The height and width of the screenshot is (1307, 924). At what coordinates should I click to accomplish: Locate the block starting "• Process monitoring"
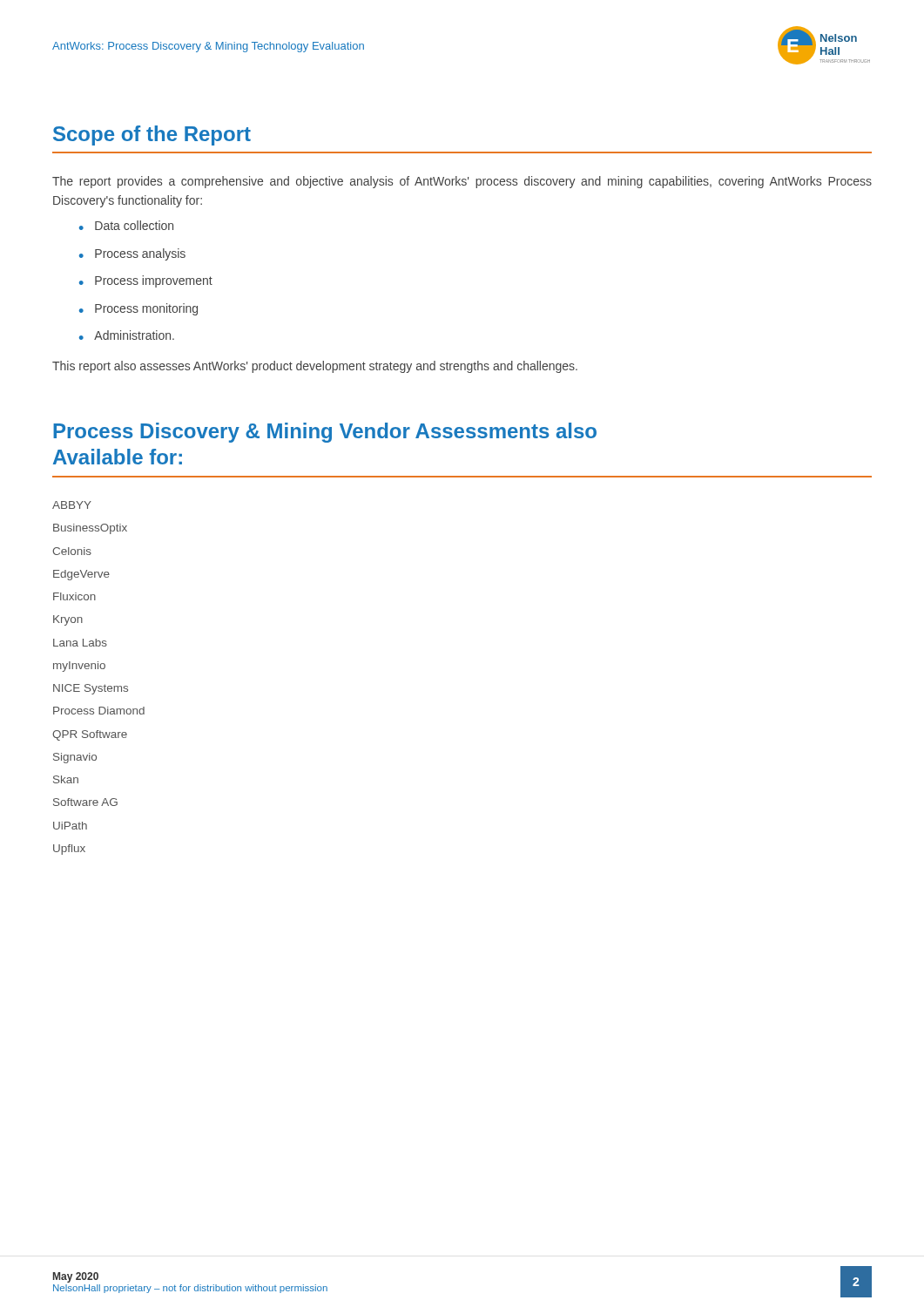[x=139, y=311]
